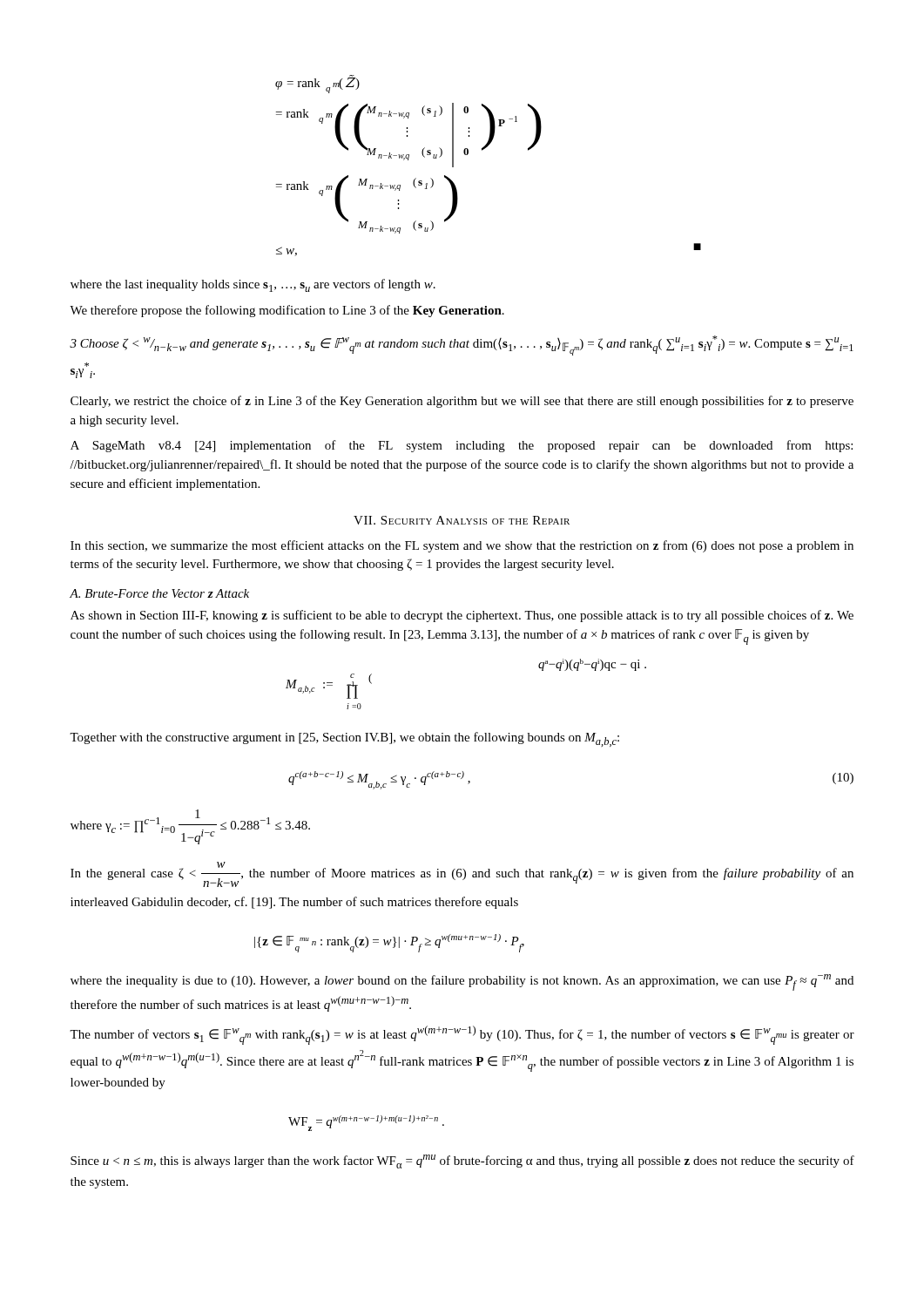Viewport: 924px width, 1307px height.
Task: Click the passage that begins "Clearly, we restrict the choice of z in"
Action: pos(462,410)
